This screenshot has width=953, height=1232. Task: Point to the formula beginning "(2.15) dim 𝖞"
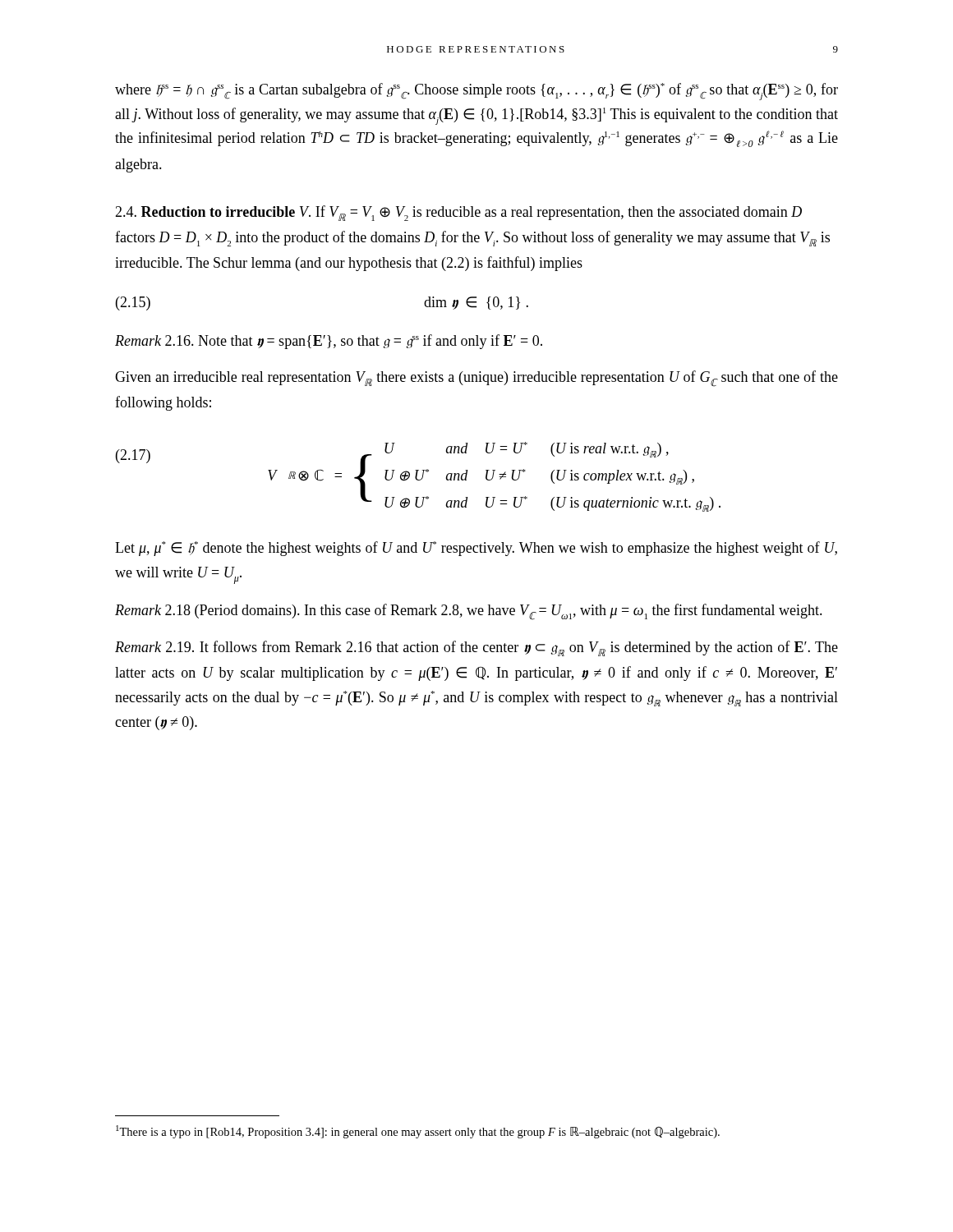click(x=135, y=303)
